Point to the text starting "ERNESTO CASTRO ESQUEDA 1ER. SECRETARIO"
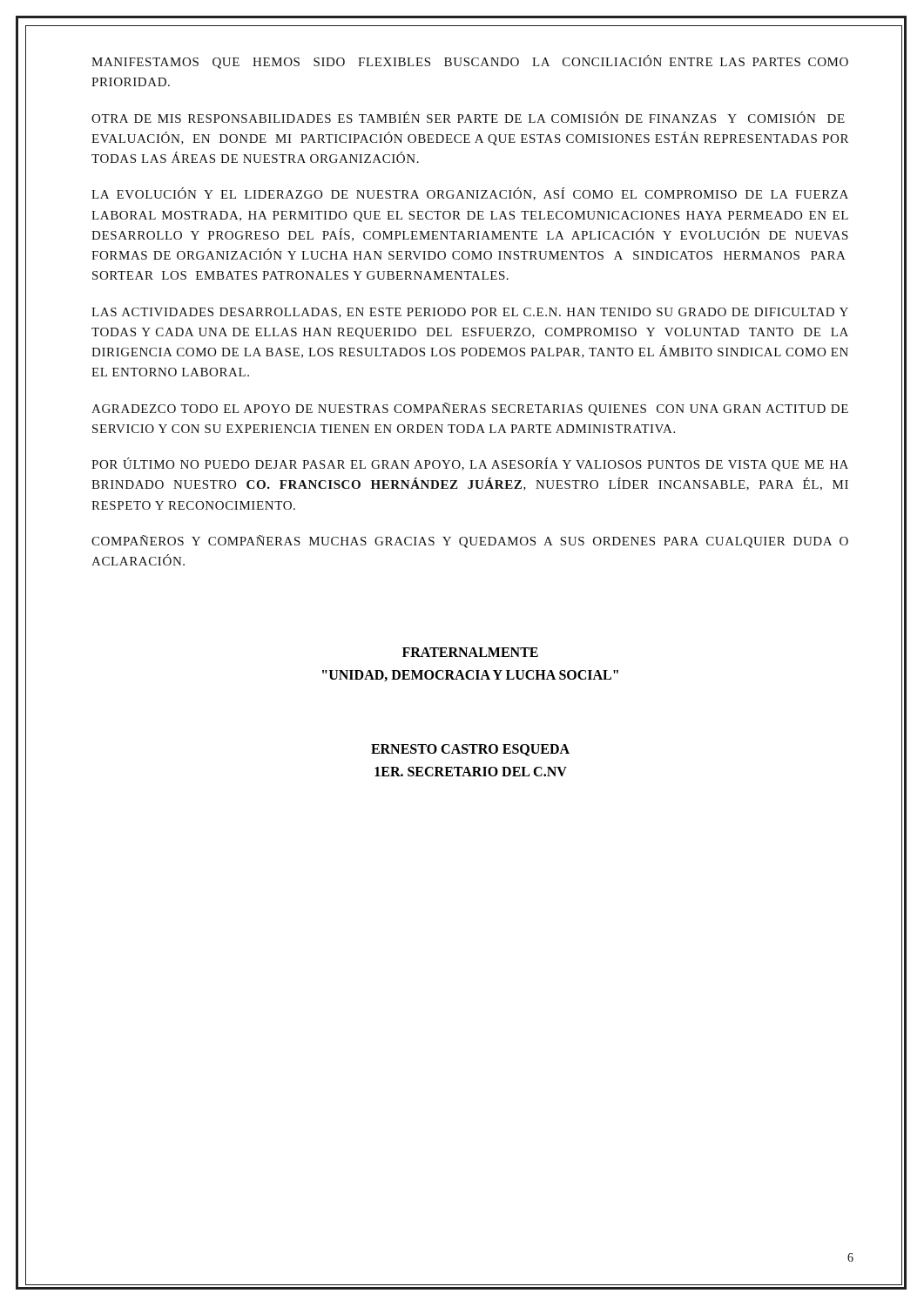This screenshot has height=1307, width=924. click(470, 761)
